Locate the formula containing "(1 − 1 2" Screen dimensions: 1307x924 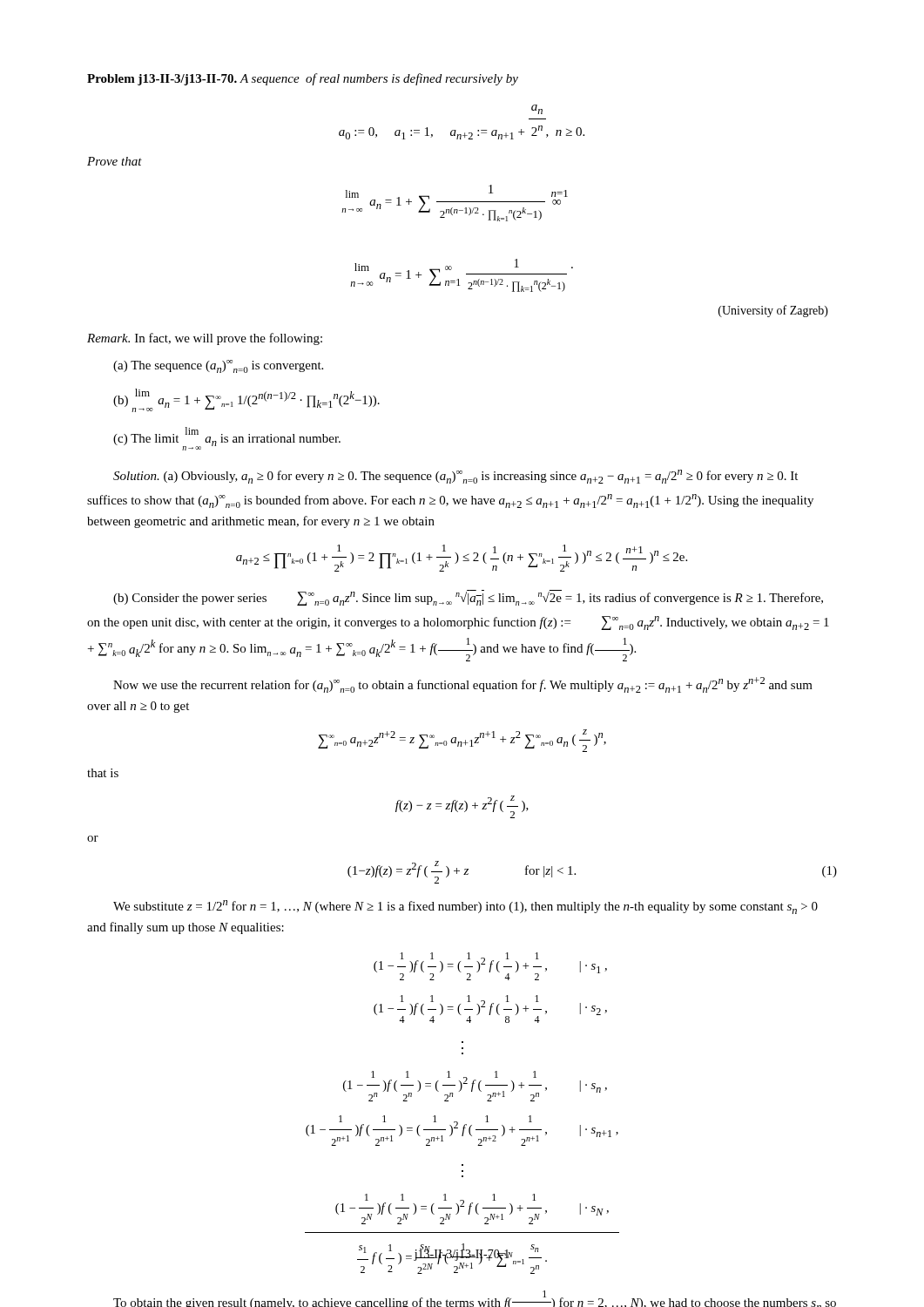pyautogui.click(x=462, y=1114)
